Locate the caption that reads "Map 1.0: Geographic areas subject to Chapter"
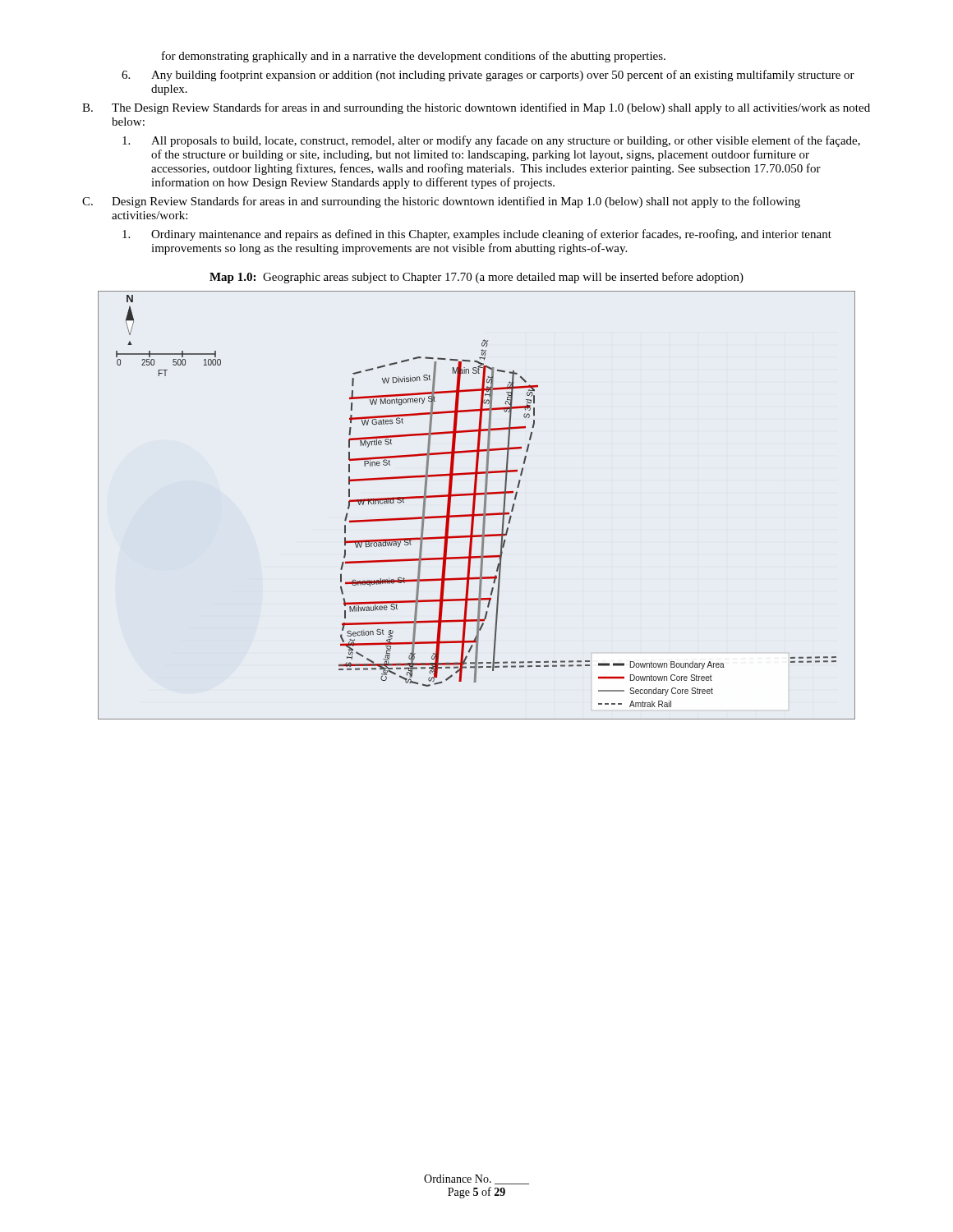This screenshot has height=1232, width=953. pyautogui.click(x=476, y=277)
